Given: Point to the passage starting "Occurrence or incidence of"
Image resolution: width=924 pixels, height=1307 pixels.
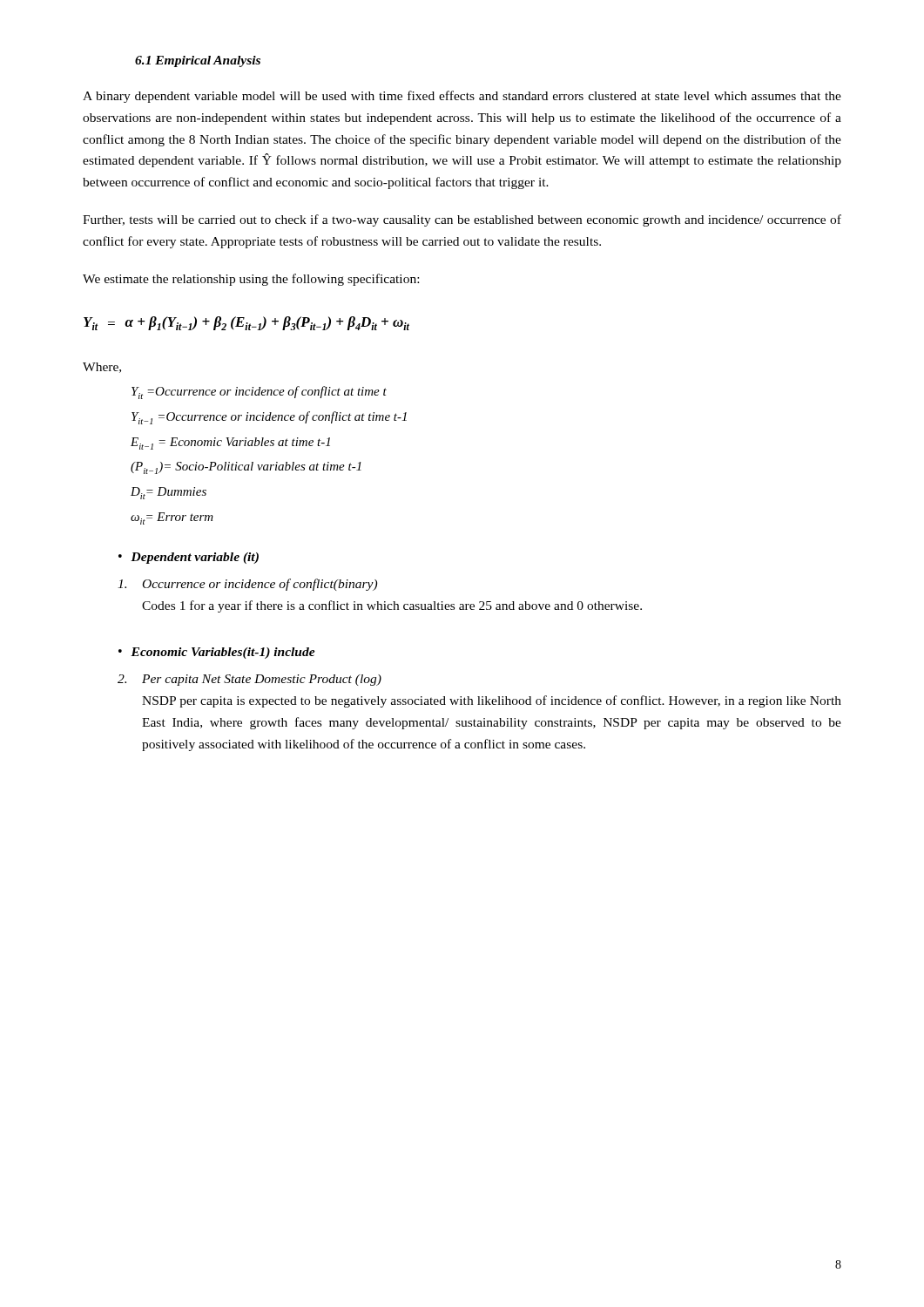Looking at the screenshot, I should click(x=479, y=596).
